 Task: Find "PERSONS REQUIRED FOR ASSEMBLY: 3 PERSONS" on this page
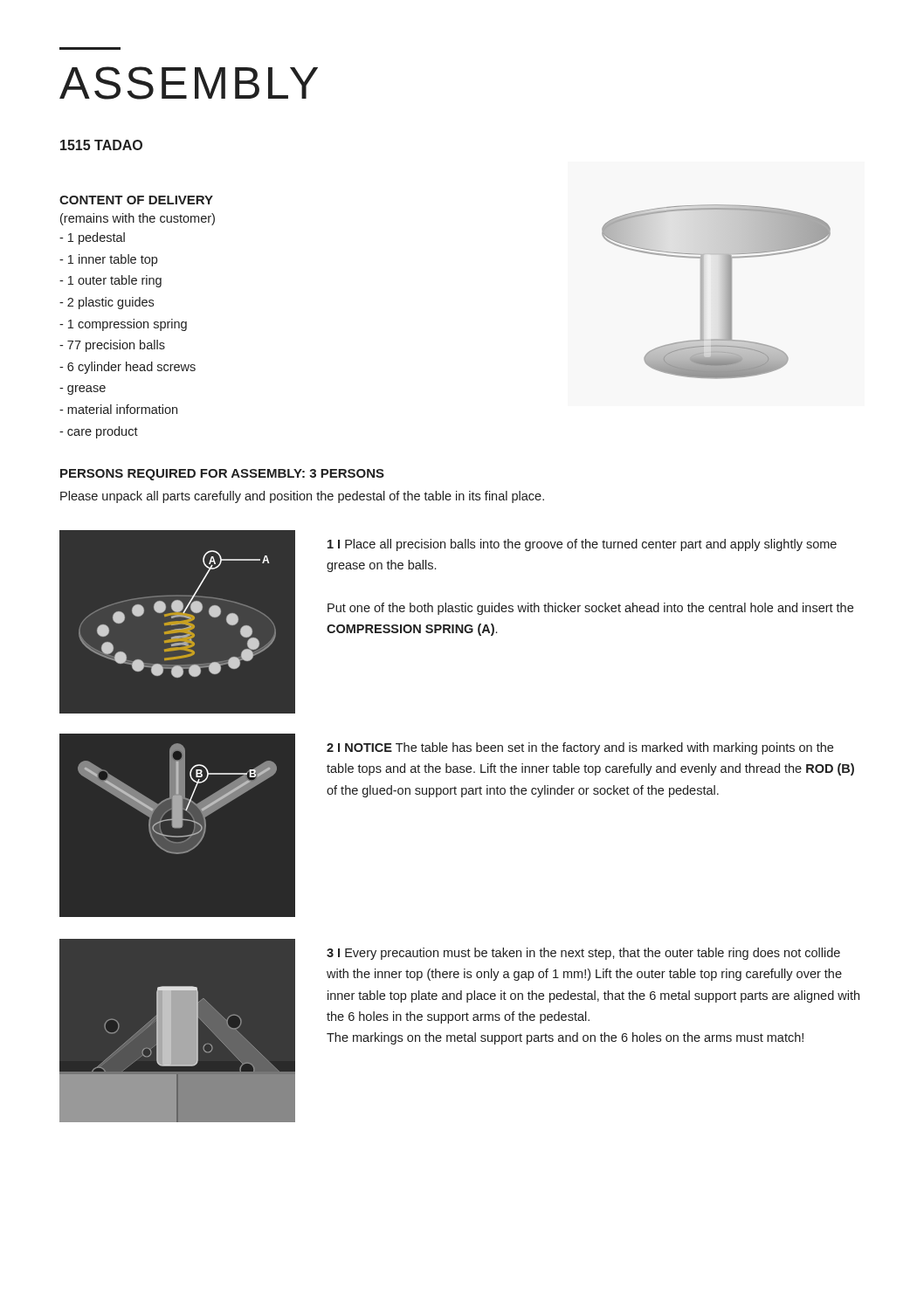[222, 473]
